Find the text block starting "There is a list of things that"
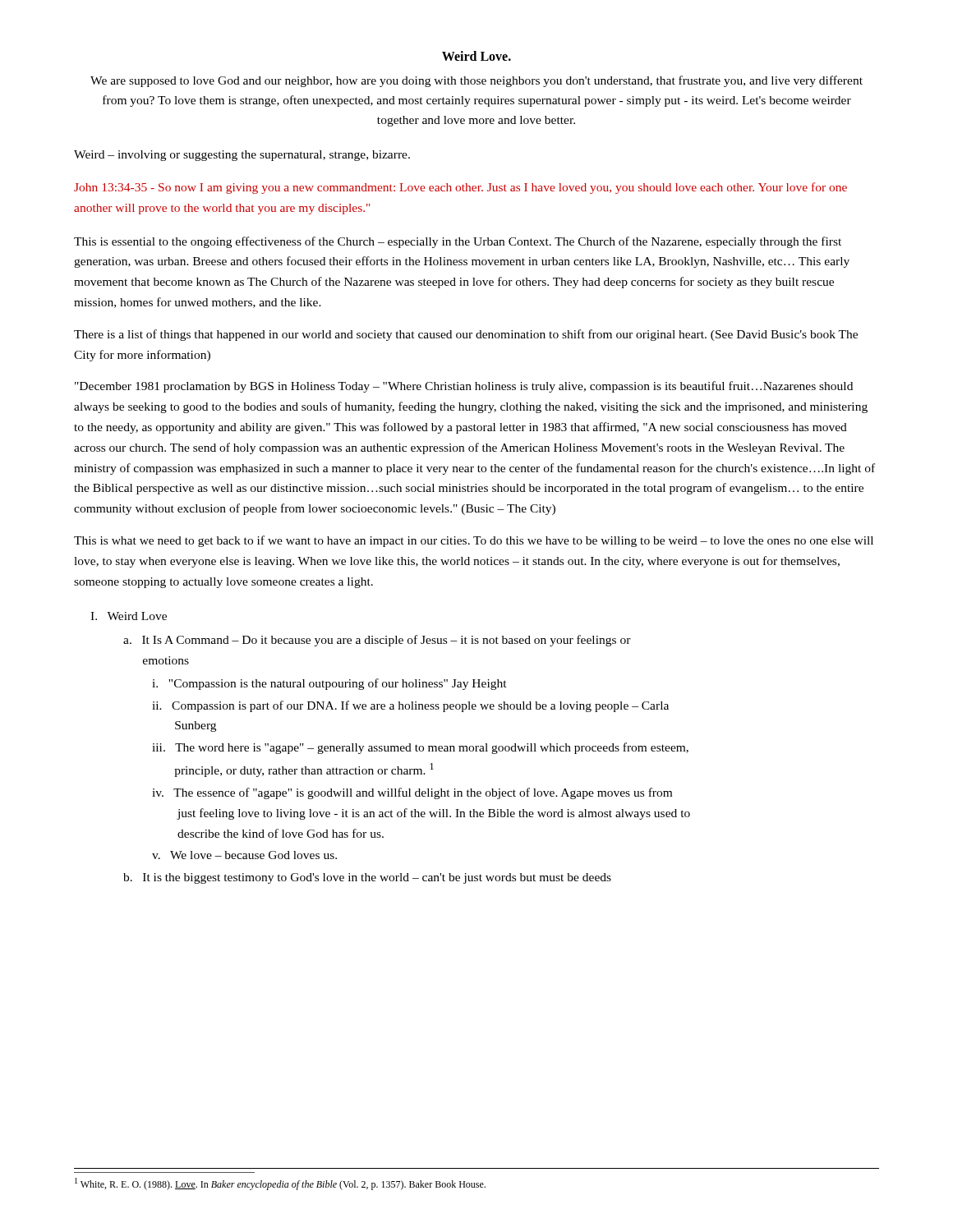This screenshot has width=953, height=1232. (466, 344)
